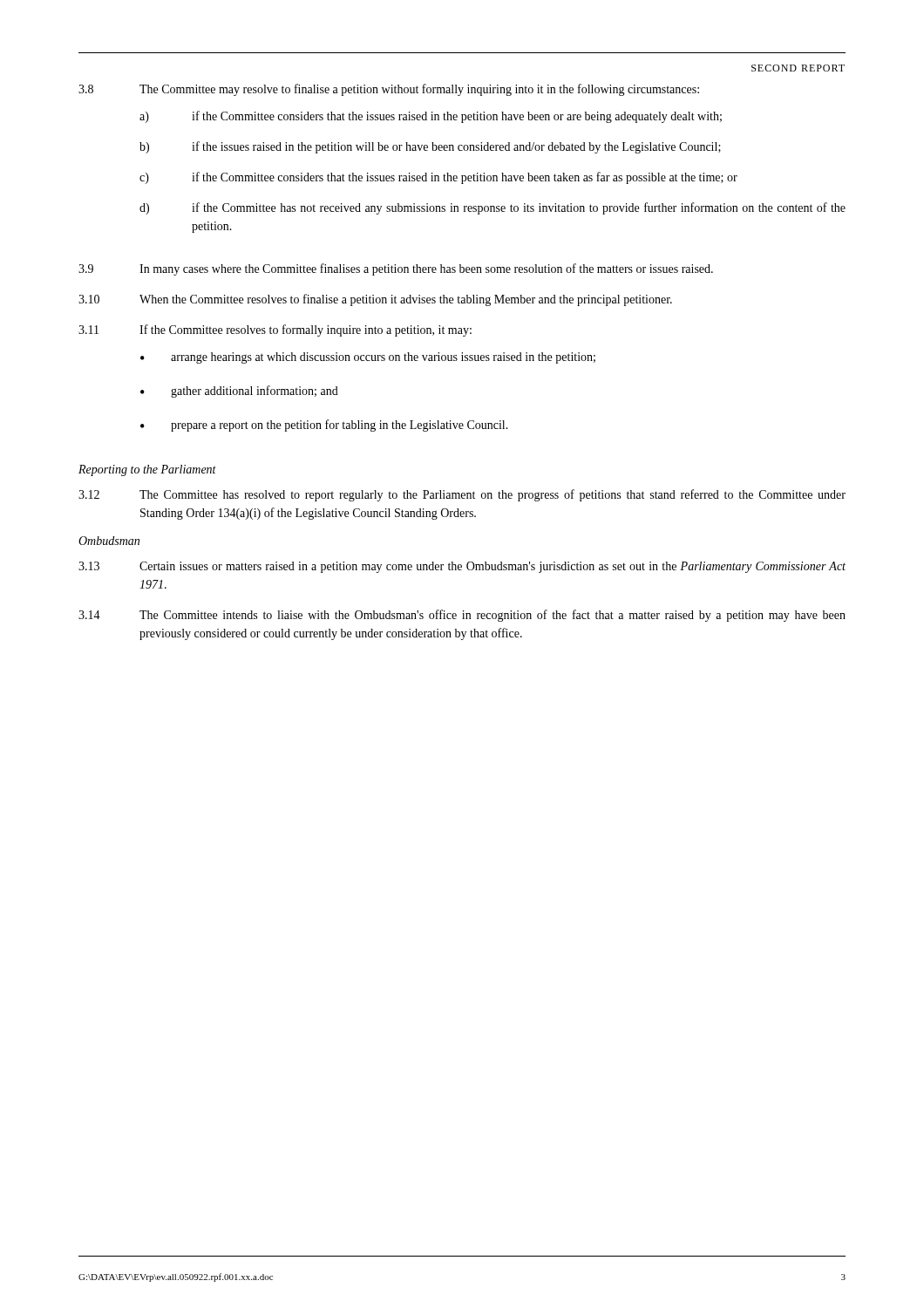Screen dimensions: 1308x924
Task: Locate the block of text that opens with "13 Certain issues or matters"
Action: click(x=462, y=575)
